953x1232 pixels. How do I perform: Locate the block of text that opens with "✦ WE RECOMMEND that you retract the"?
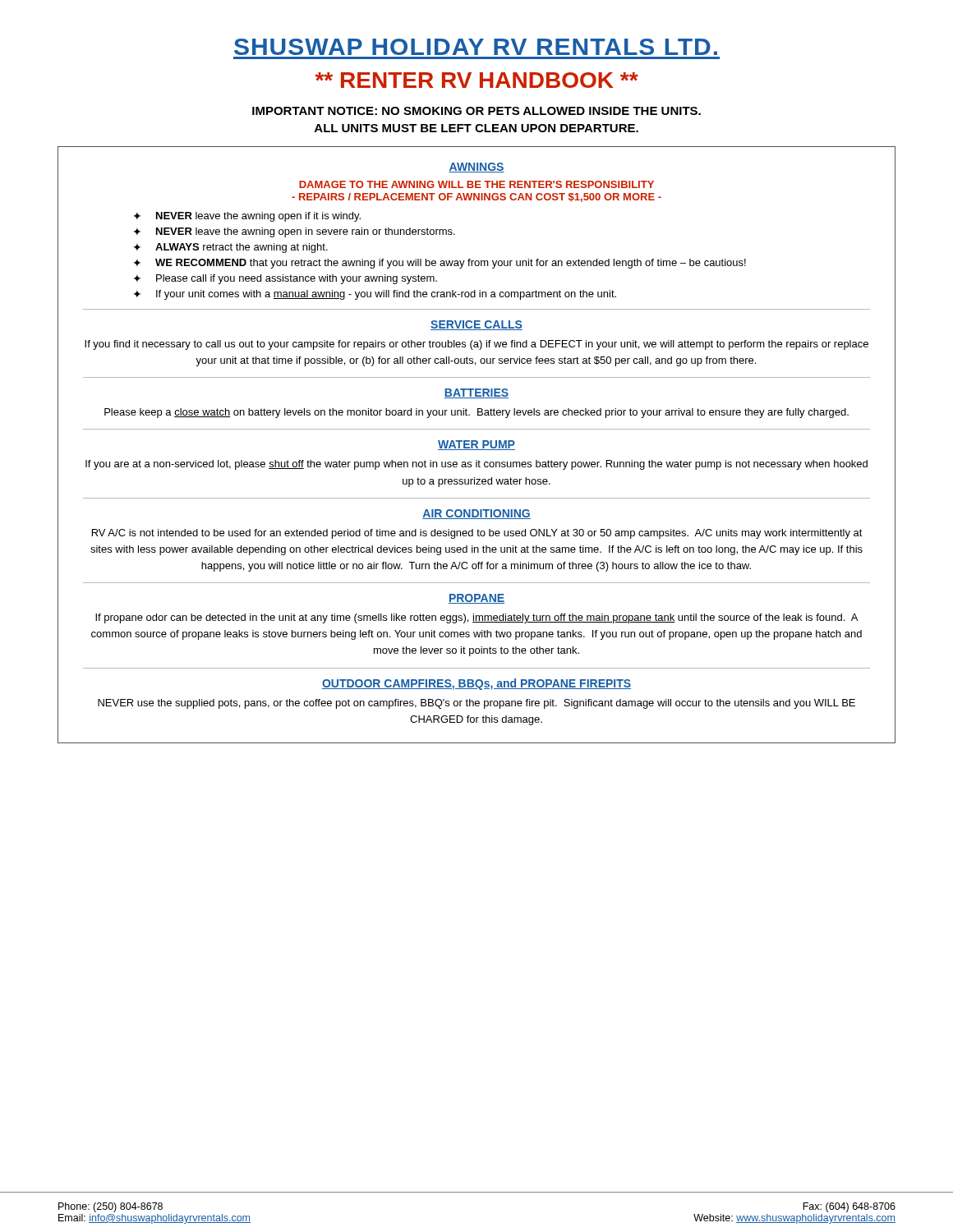pos(439,263)
